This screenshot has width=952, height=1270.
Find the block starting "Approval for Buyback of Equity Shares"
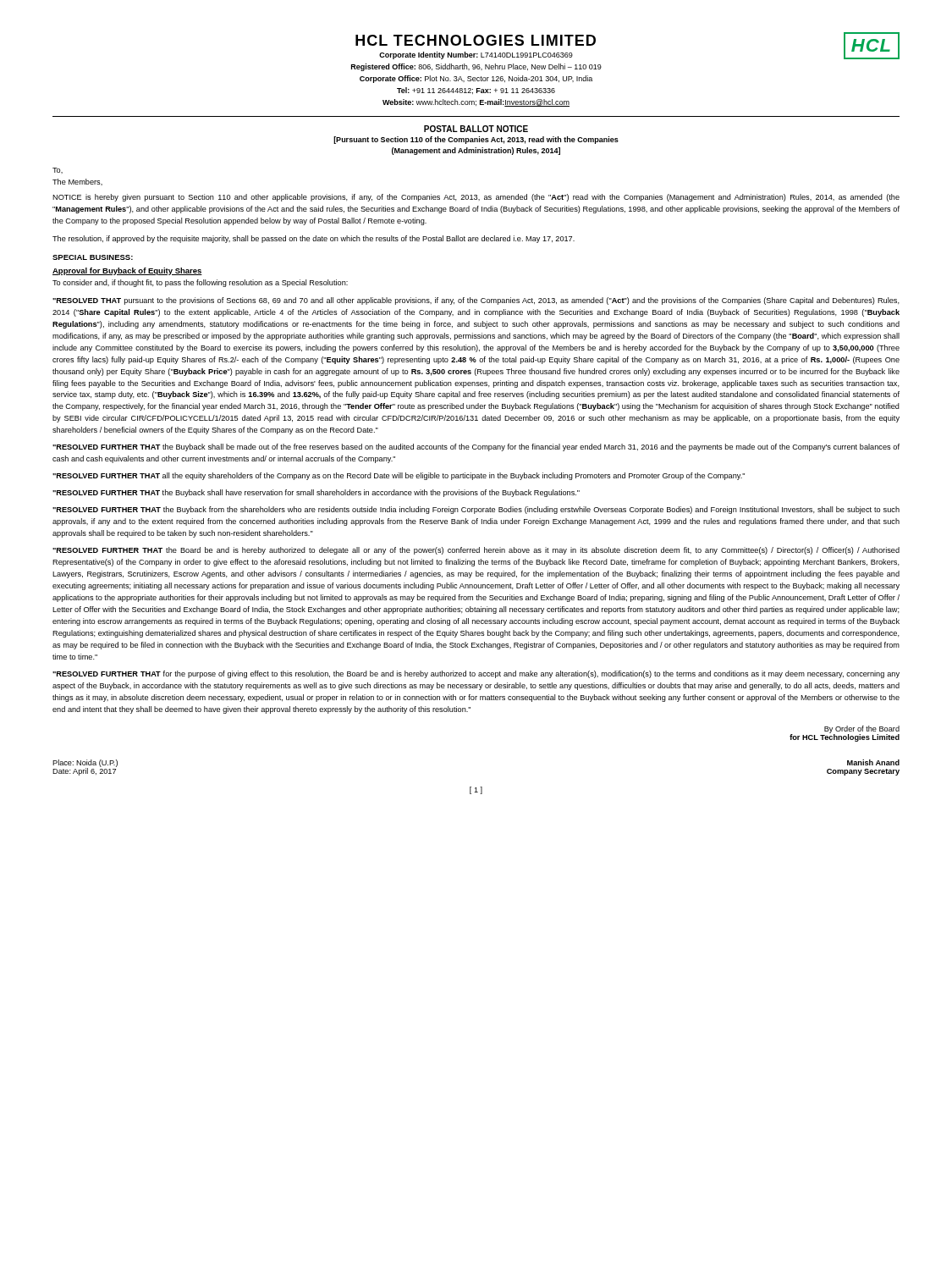coord(127,270)
